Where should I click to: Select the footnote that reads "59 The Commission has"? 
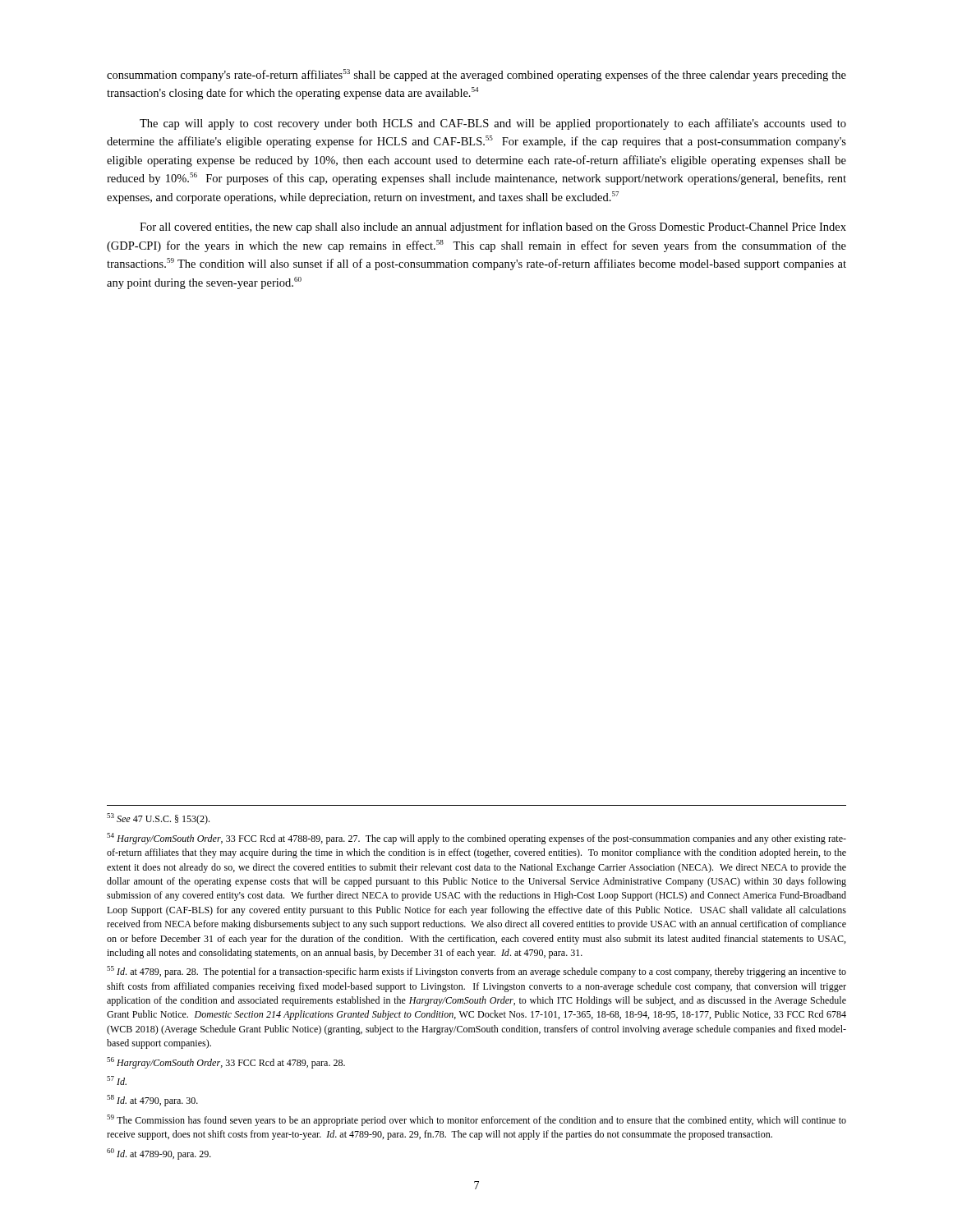click(x=476, y=1128)
